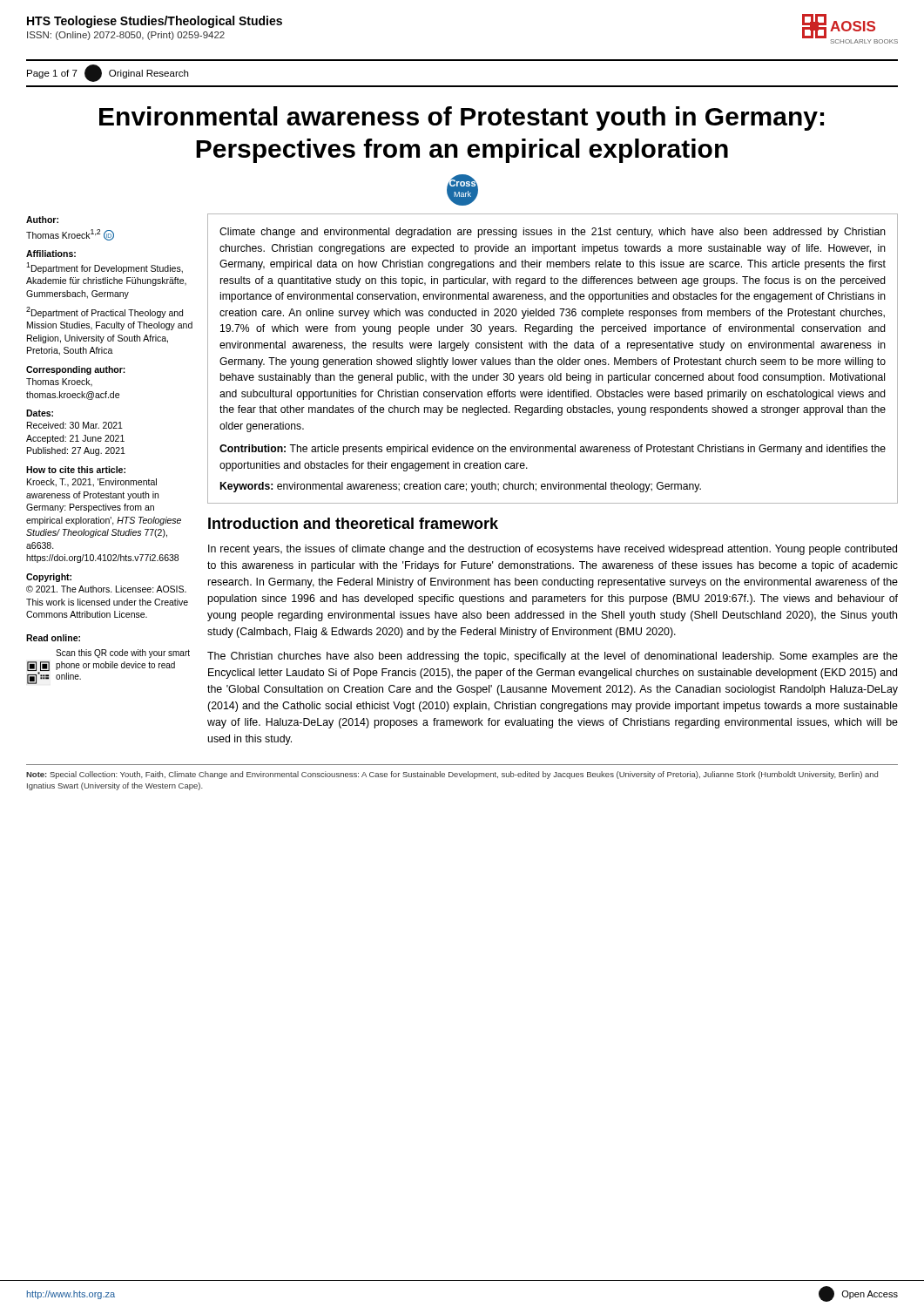Screen dimensions: 1307x924
Task: Select the region starting "Climate change and environmental"
Action: pos(553,360)
